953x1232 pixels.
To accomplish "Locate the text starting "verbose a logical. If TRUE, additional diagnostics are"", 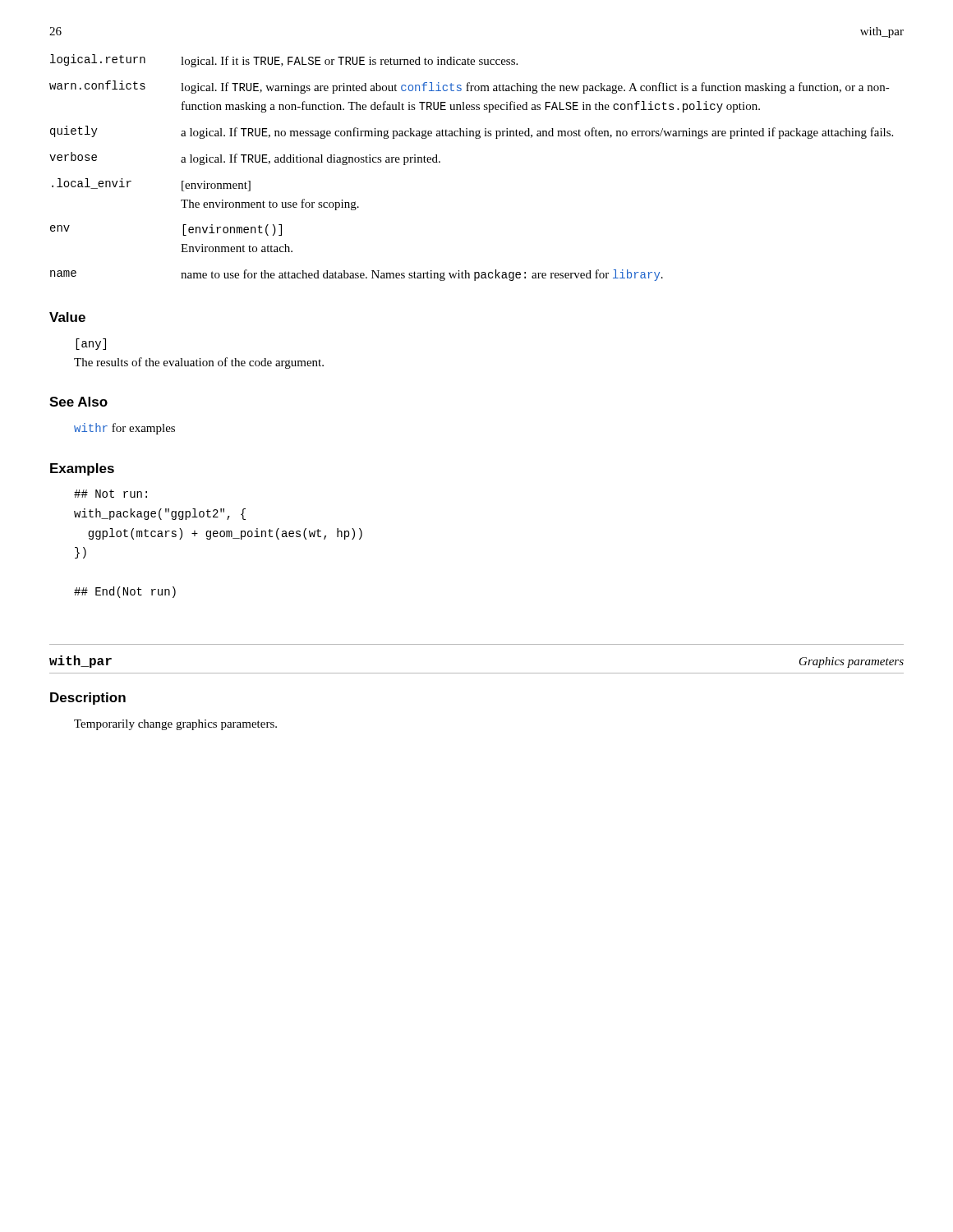I will point(245,159).
